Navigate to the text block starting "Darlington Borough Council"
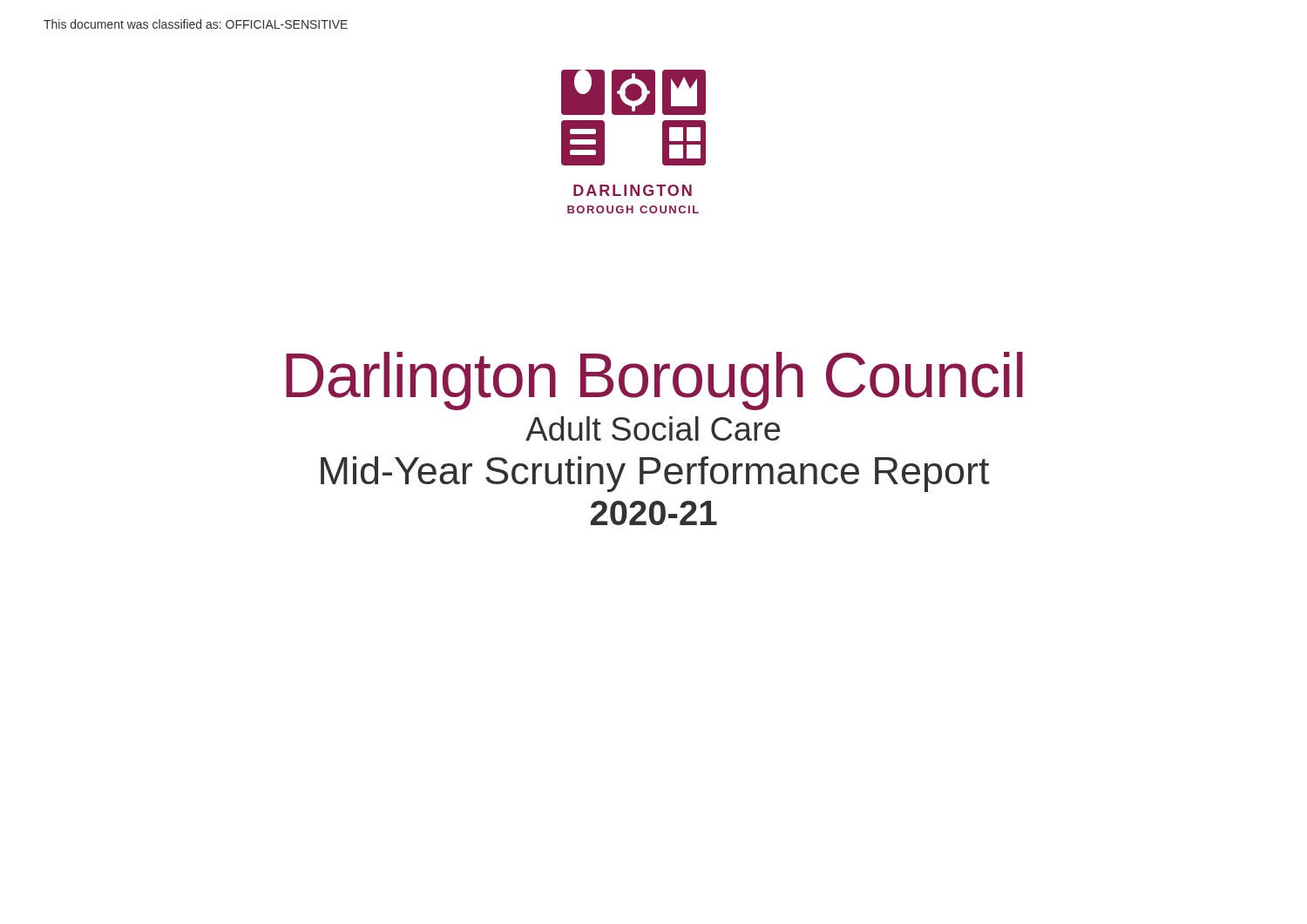Screen dimensions: 924x1307 tap(654, 375)
